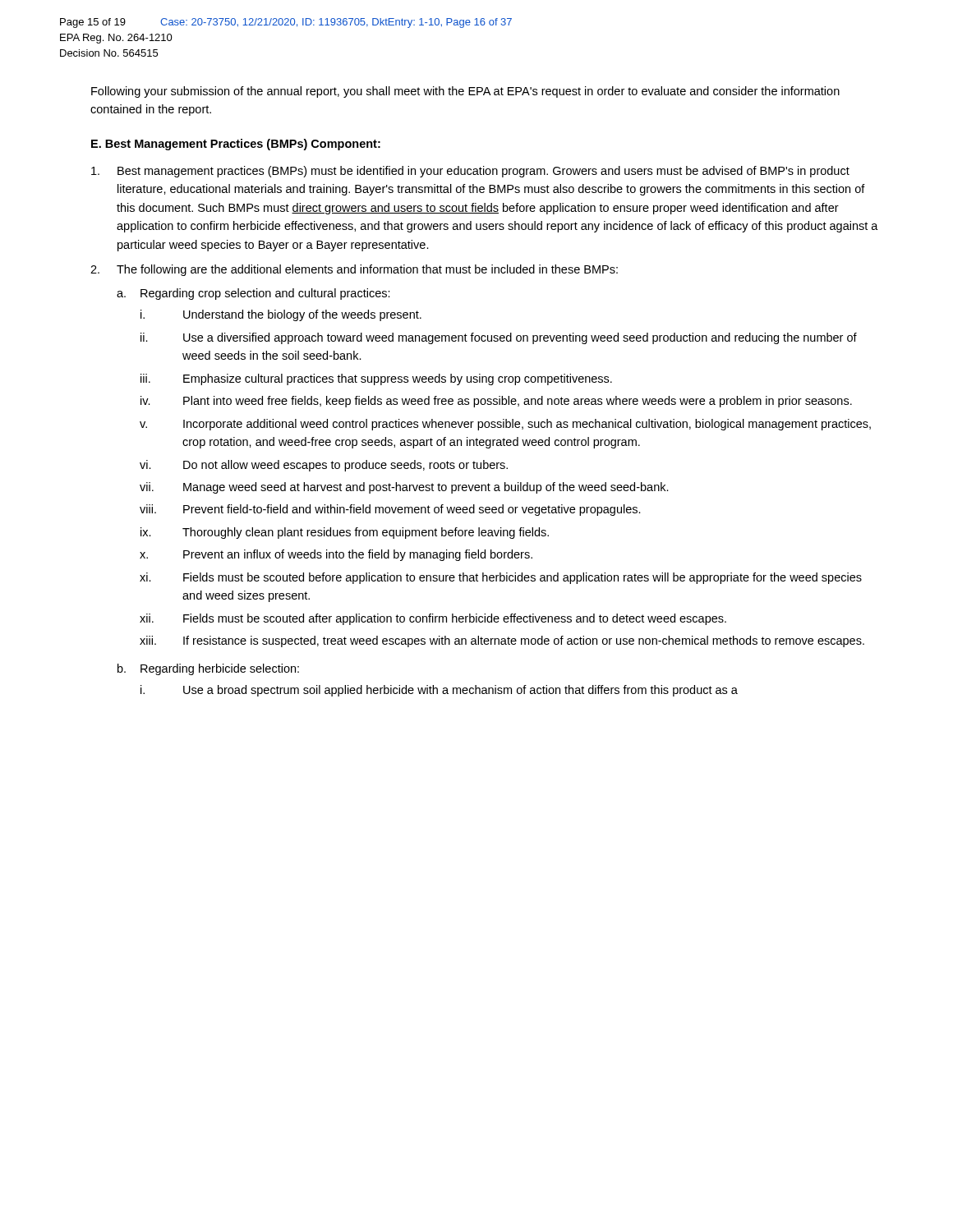Locate the block of text that opens with "2. The following are"
The height and width of the screenshot is (1232, 953).
[x=485, y=485]
